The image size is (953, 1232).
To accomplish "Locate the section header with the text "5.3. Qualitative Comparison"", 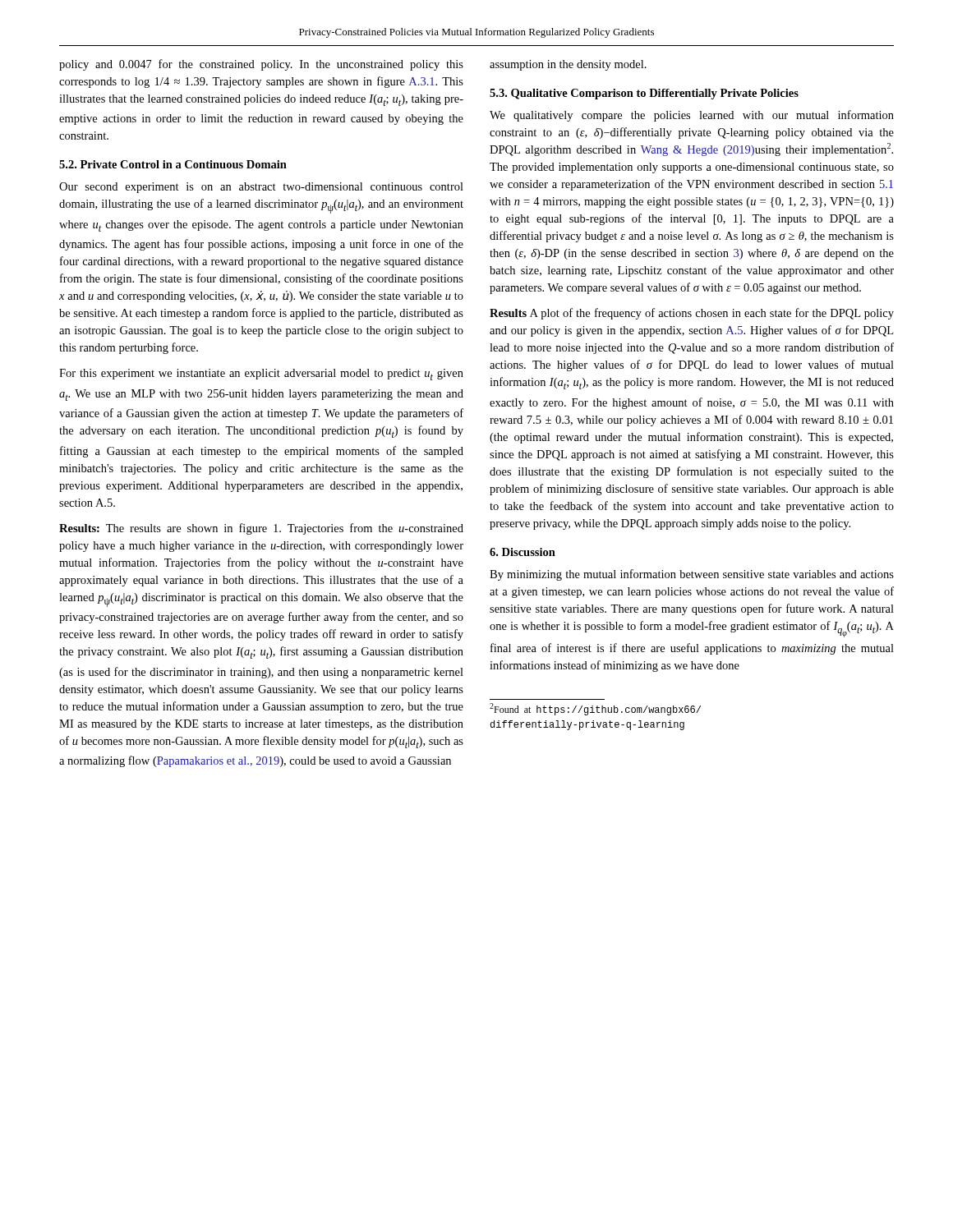I will pos(644,93).
